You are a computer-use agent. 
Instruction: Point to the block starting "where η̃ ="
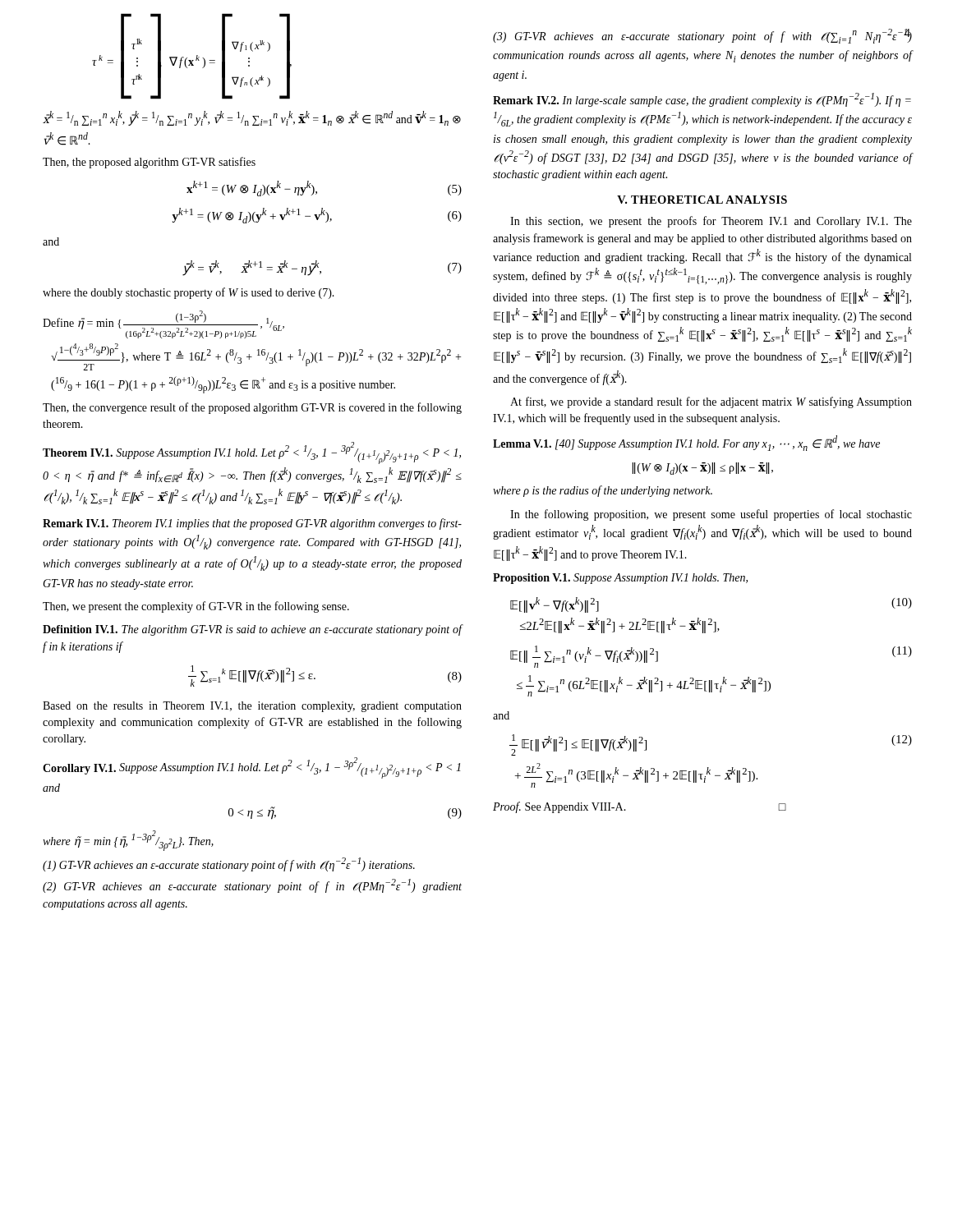[252, 870]
